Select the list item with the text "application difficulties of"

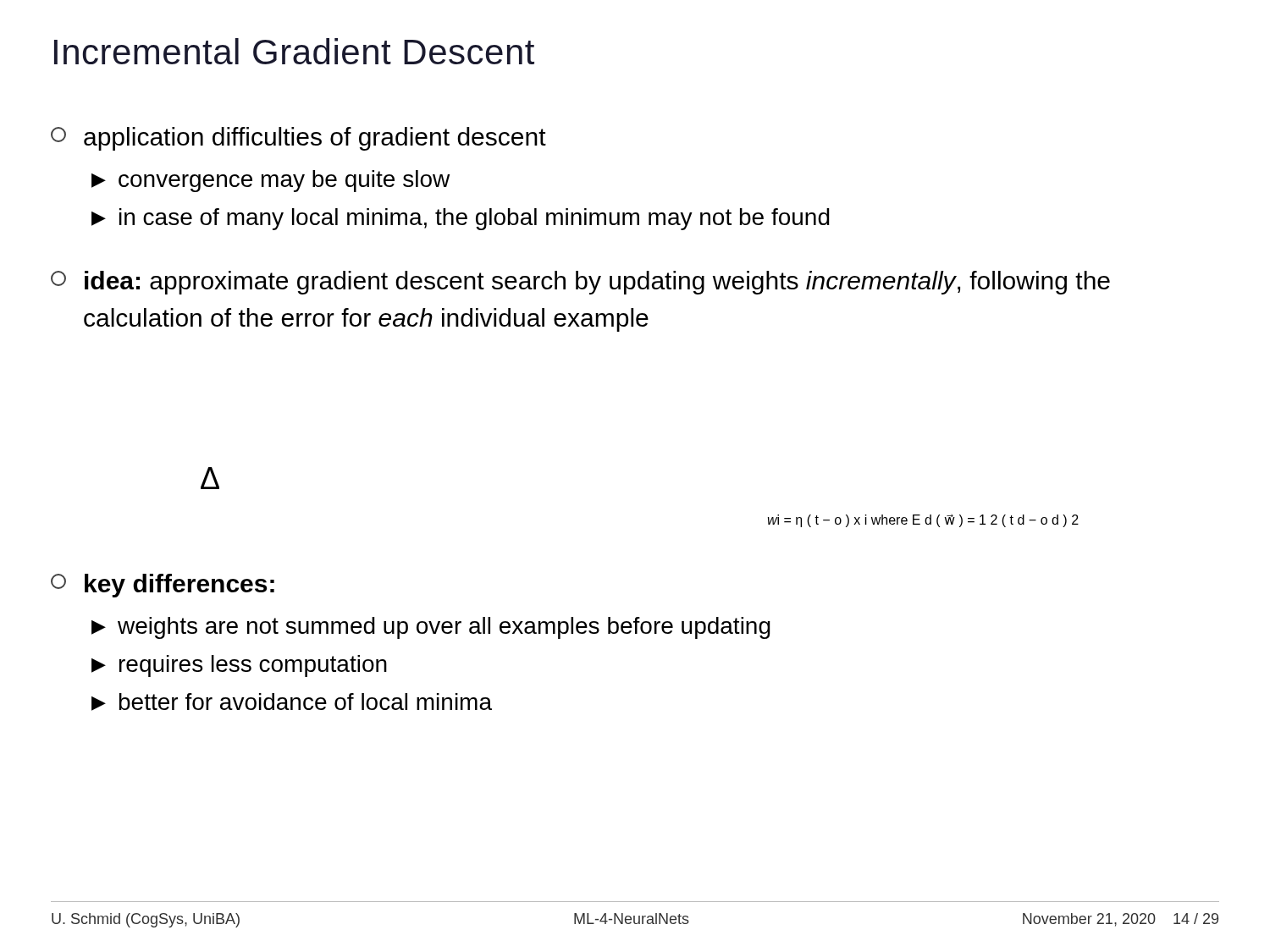click(298, 139)
